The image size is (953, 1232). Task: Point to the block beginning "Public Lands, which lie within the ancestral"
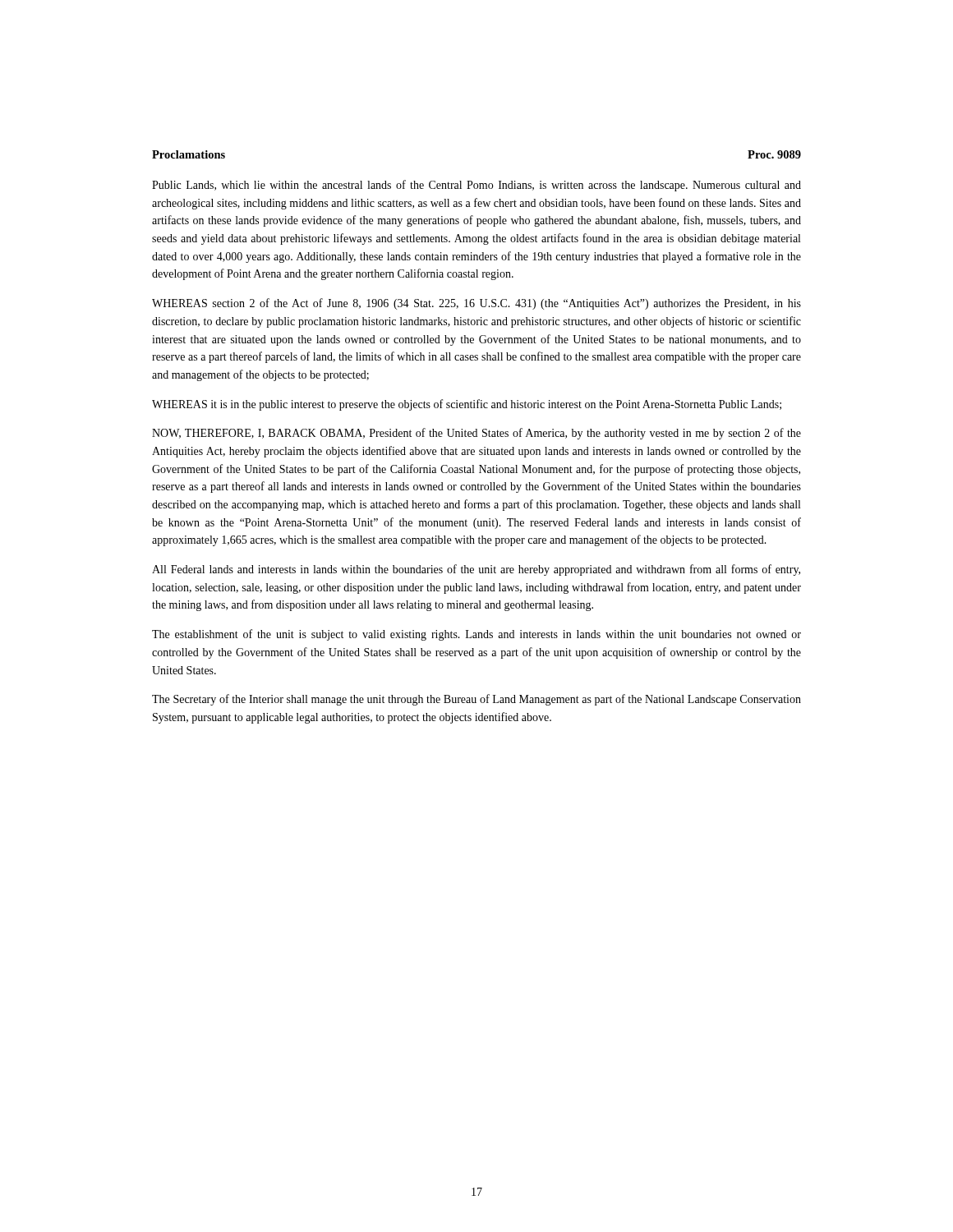pyautogui.click(x=476, y=230)
